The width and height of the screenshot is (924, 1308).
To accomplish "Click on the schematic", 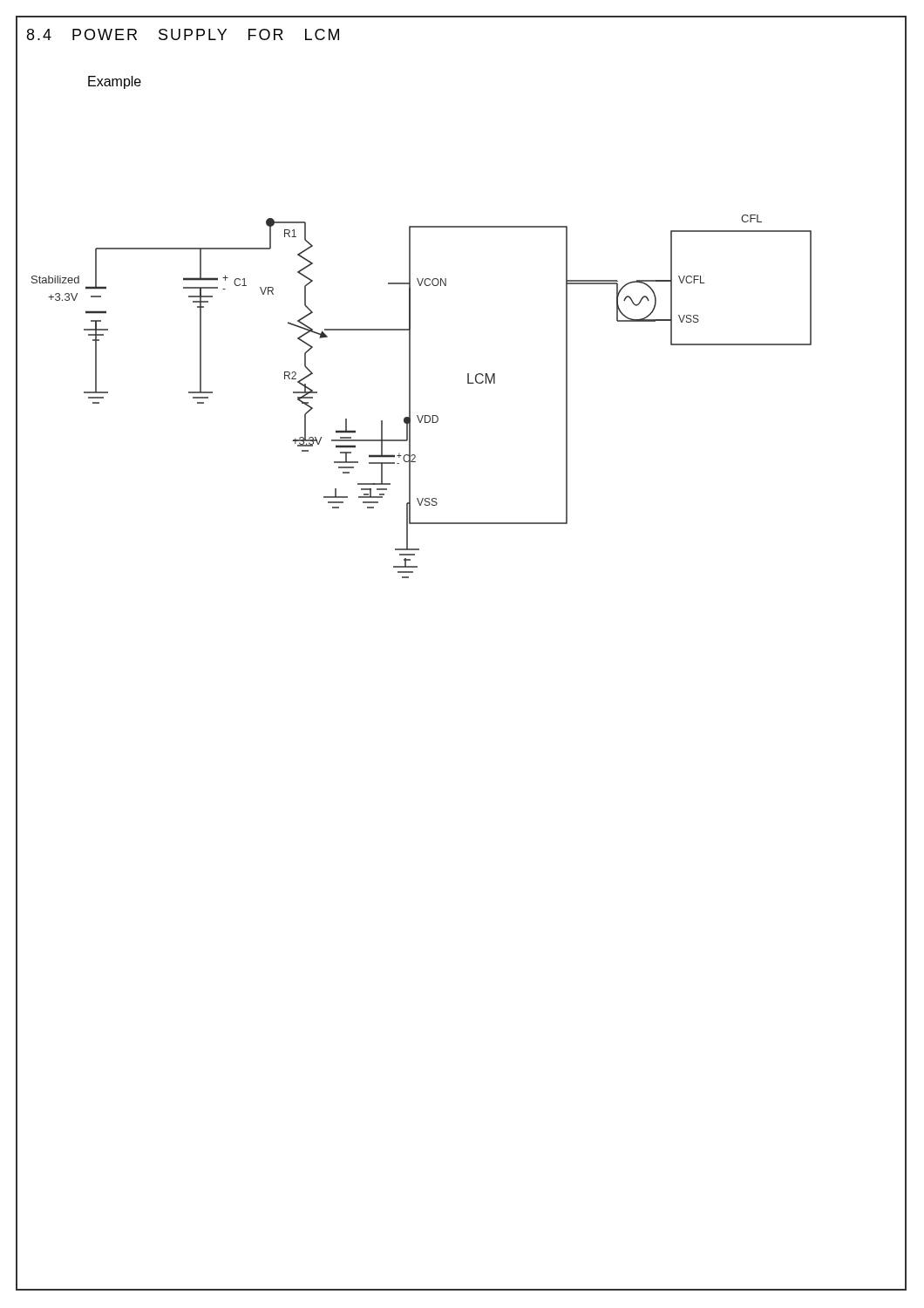I will click(445, 336).
